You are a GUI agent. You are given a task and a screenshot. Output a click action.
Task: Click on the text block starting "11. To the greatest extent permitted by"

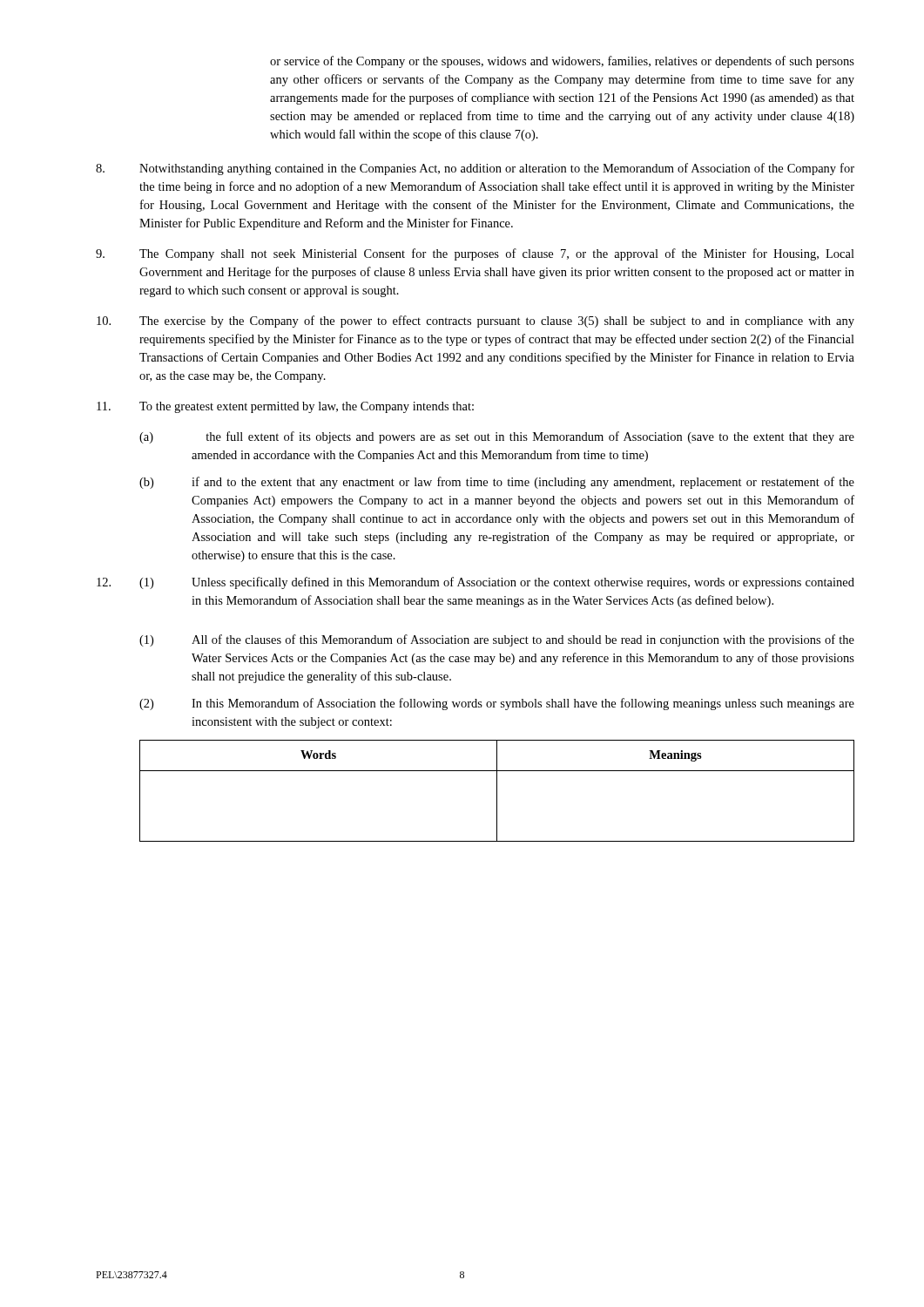pyautogui.click(x=475, y=407)
